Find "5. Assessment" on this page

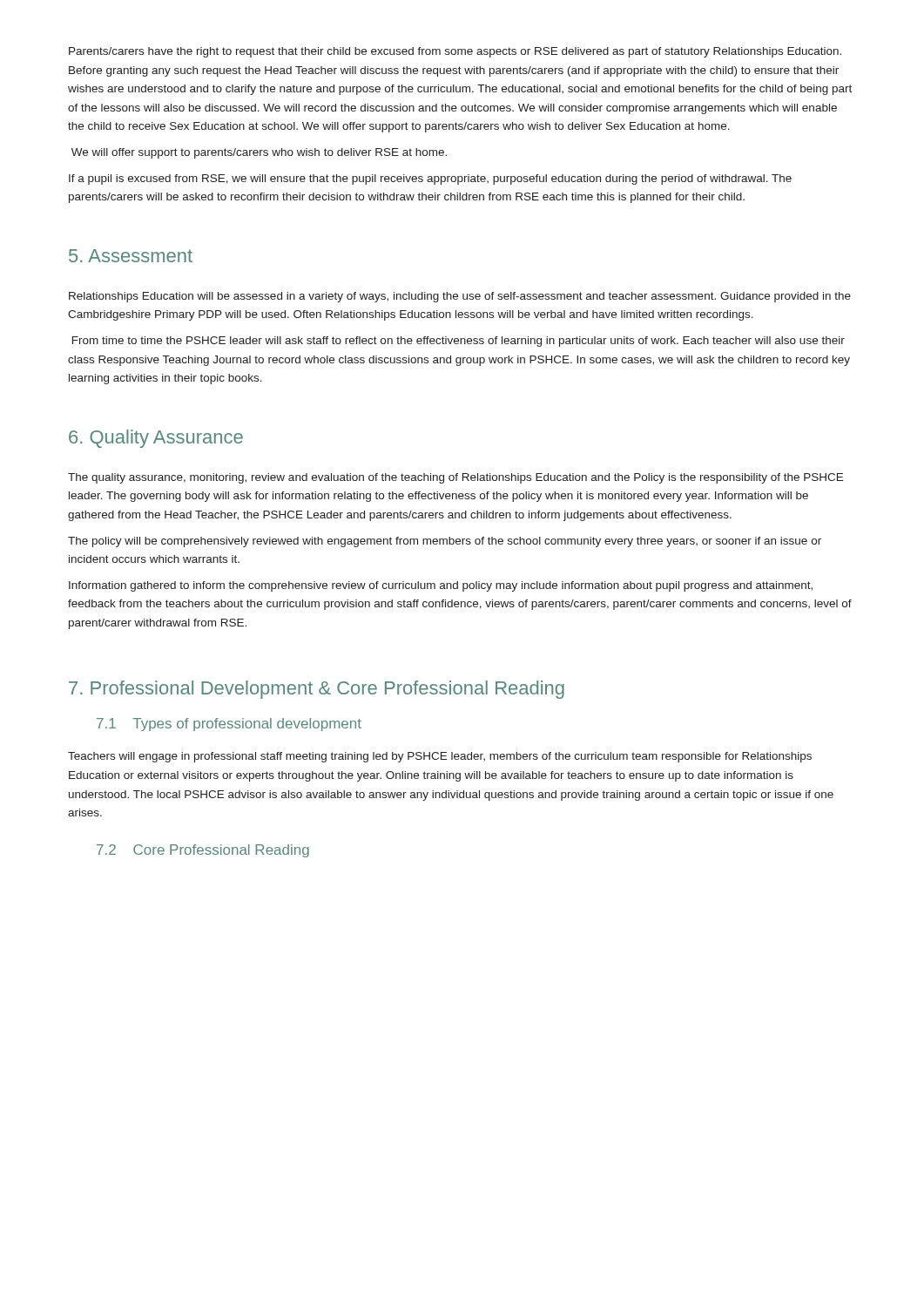click(x=130, y=256)
